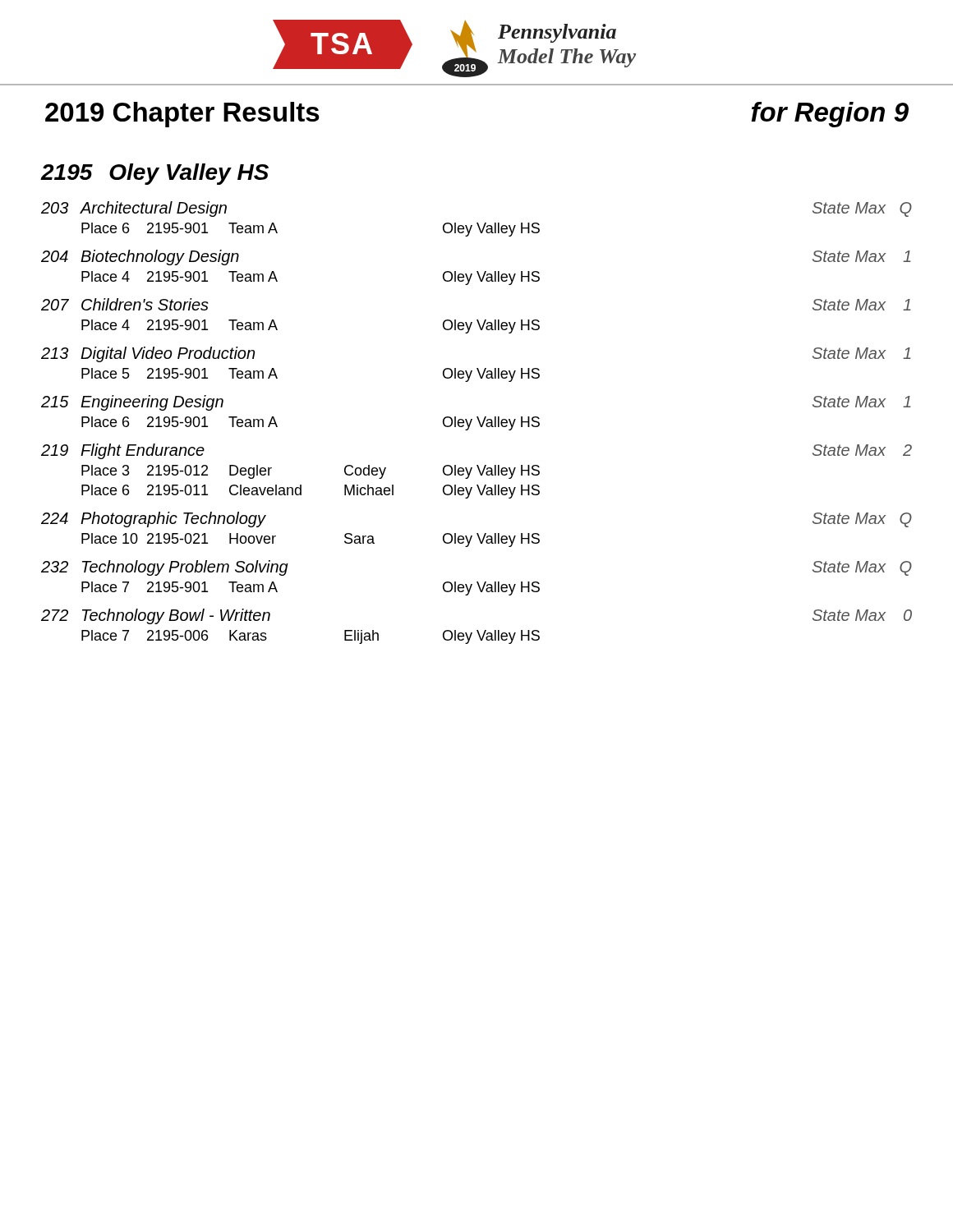Find the text with the text "219 Flight Endurance State Max 2"
This screenshot has height=1232, width=953.
click(x=119, y=451)
